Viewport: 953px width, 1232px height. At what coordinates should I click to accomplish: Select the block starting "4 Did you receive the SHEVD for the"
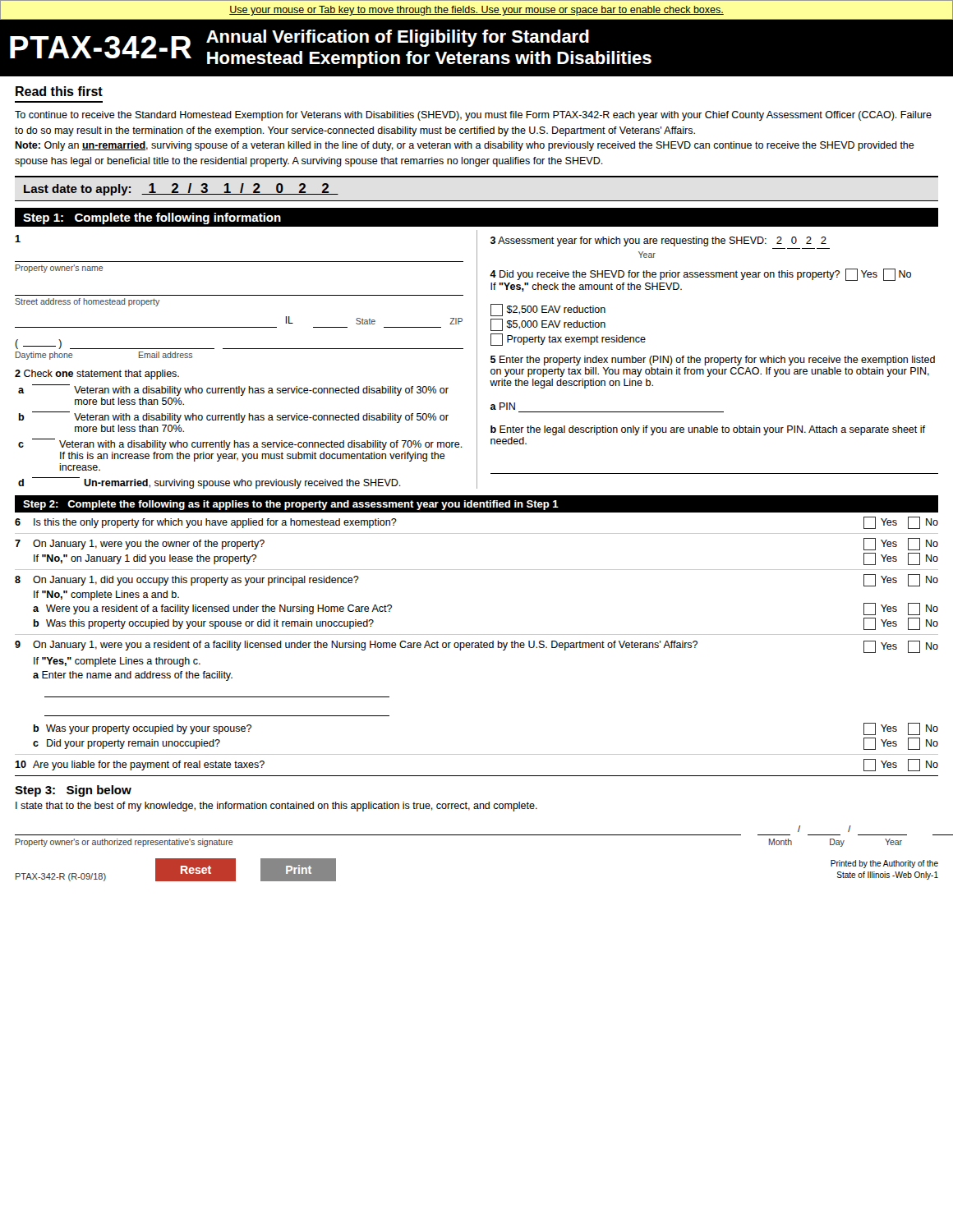[700, 275]
